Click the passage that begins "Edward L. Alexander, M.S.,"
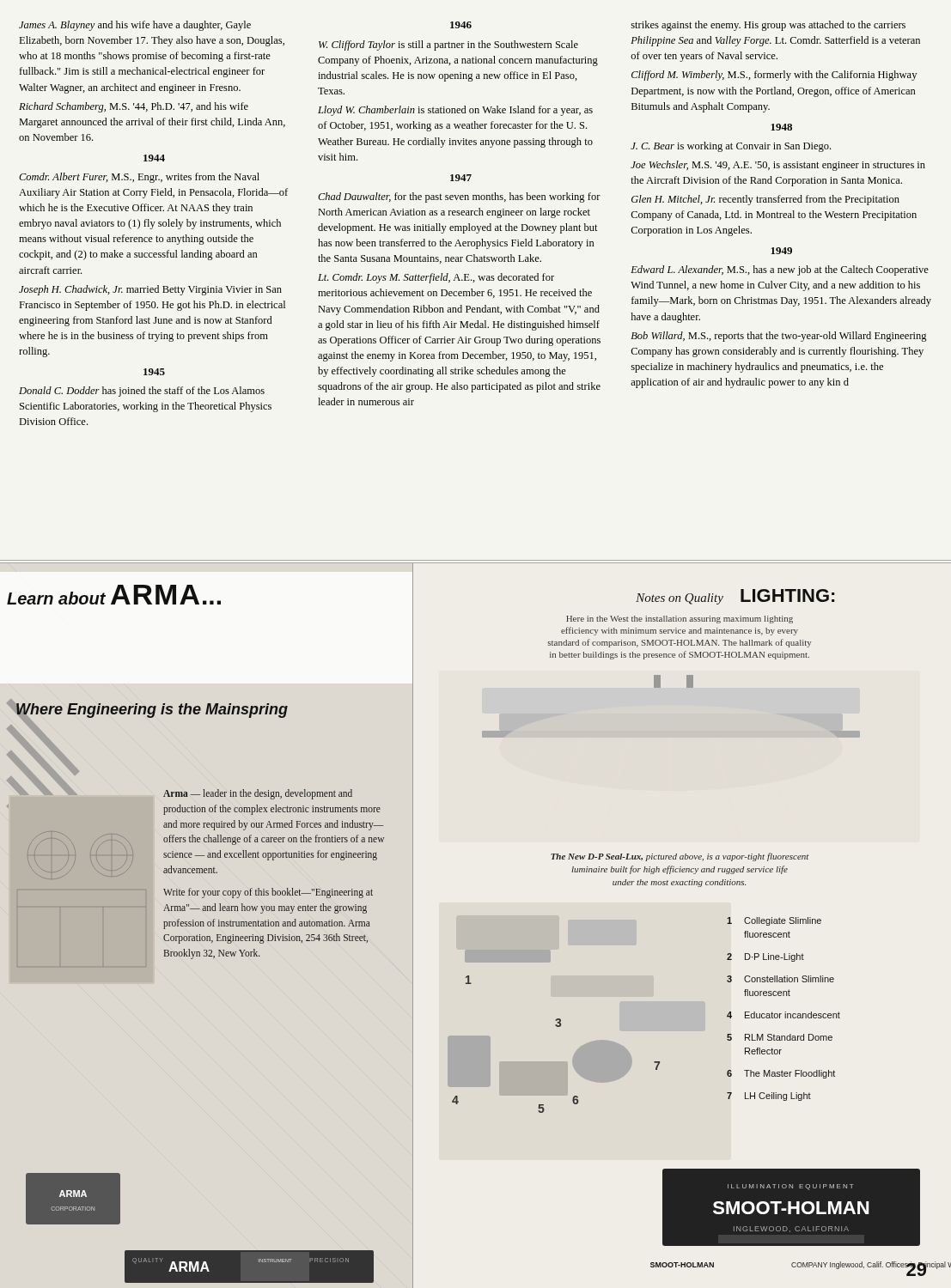Screen dimensions: 1288x951 click(781, 293)
